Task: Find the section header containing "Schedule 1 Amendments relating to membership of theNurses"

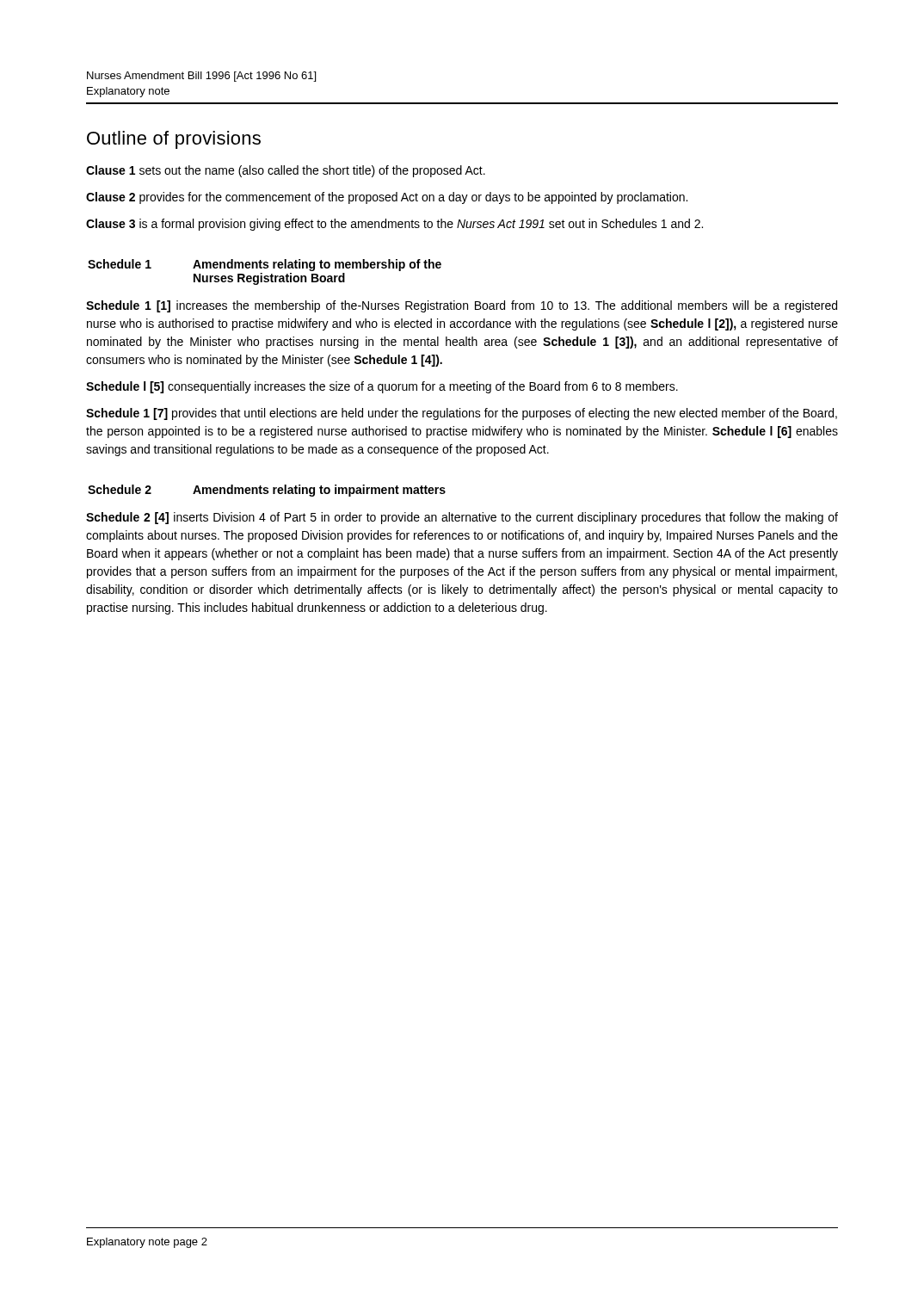Action: [x=265, y=265]
